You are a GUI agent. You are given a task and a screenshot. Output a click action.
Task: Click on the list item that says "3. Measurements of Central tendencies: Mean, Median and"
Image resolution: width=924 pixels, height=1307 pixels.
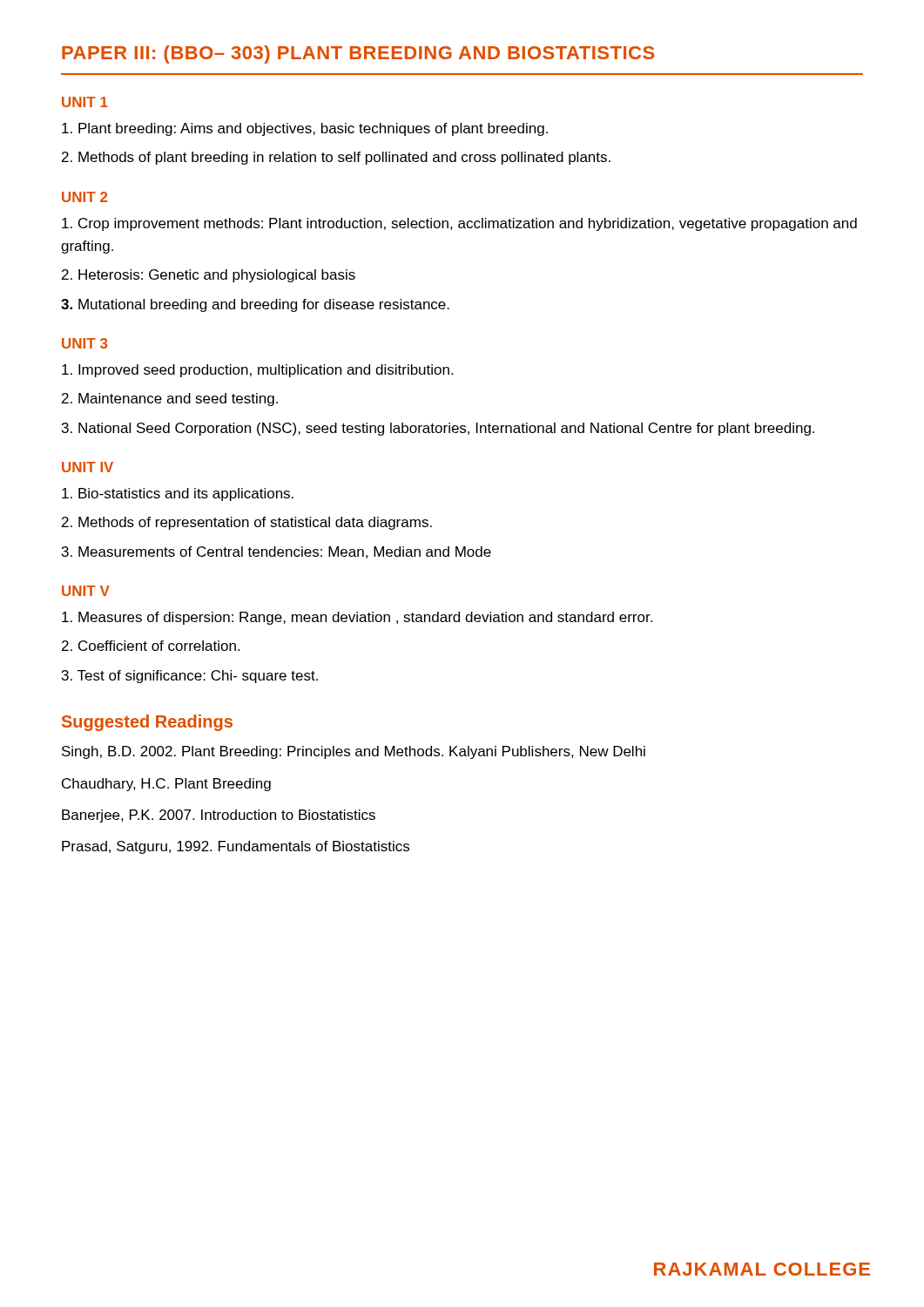click(276, 552)
